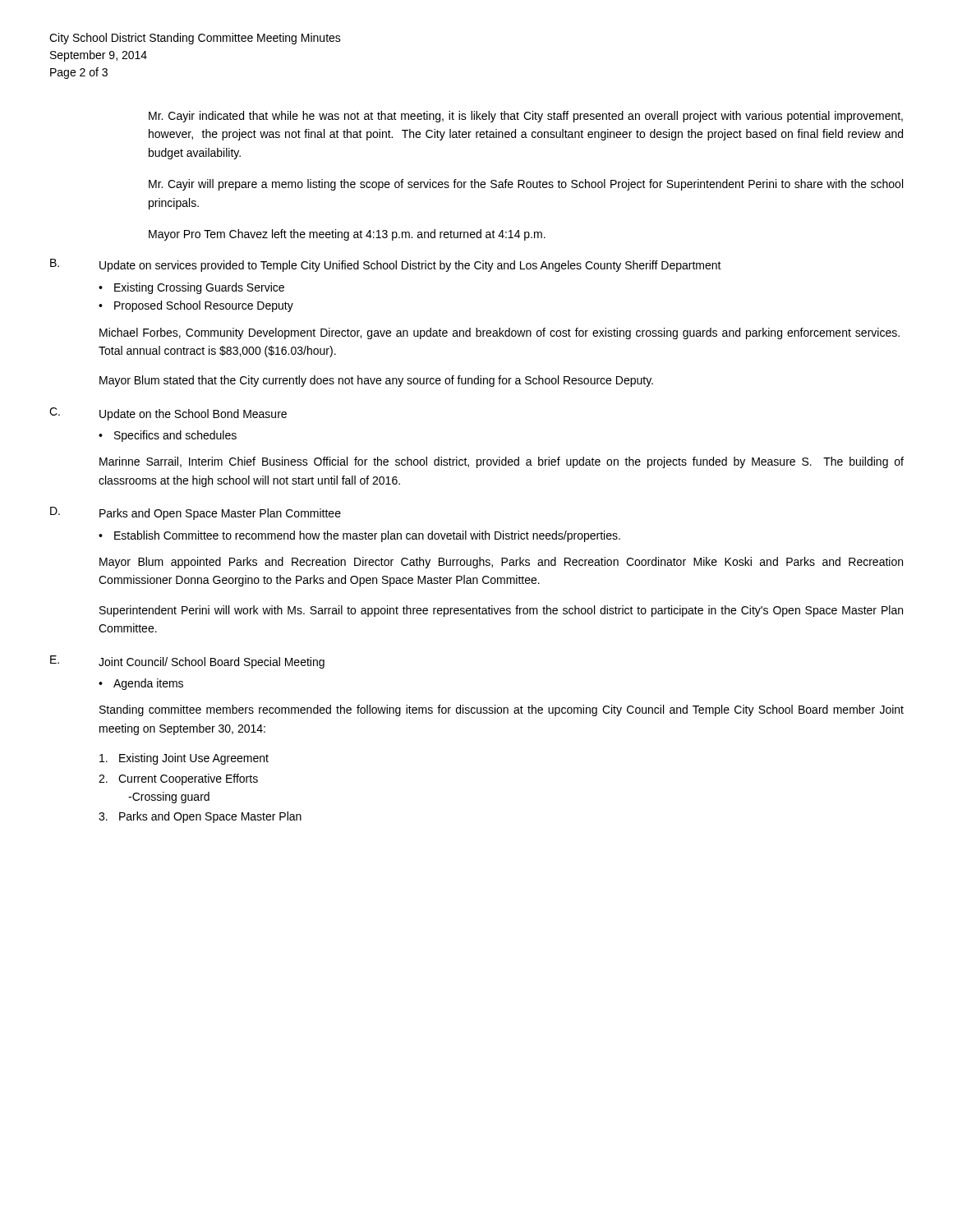The height and width of the screenshot is (1232, 953).
Task: Find the text block that reads "Mr. Cayir indicated that while he was"
Action: point(526,134)
